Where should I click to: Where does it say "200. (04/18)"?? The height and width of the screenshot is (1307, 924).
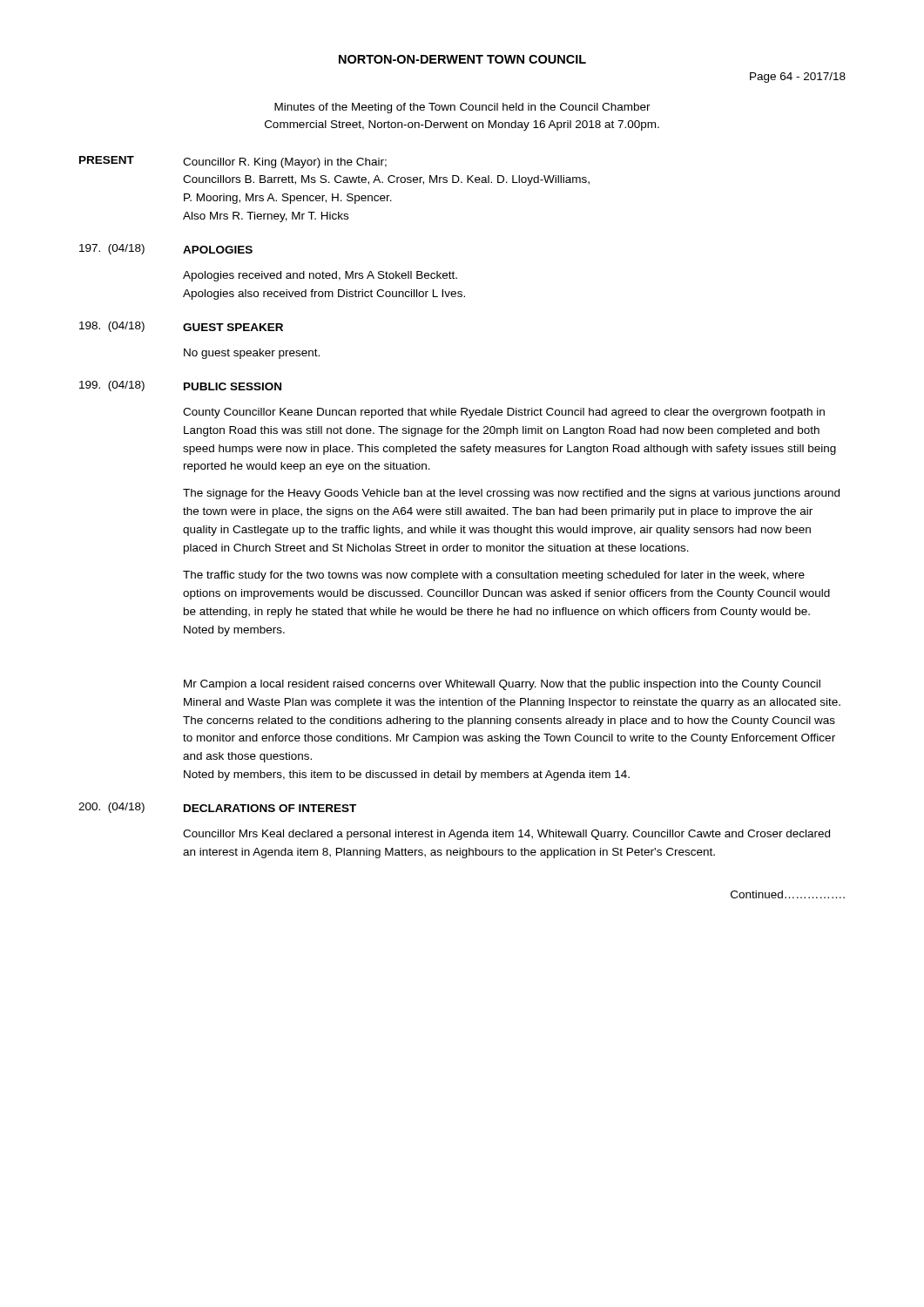[112, 807]
